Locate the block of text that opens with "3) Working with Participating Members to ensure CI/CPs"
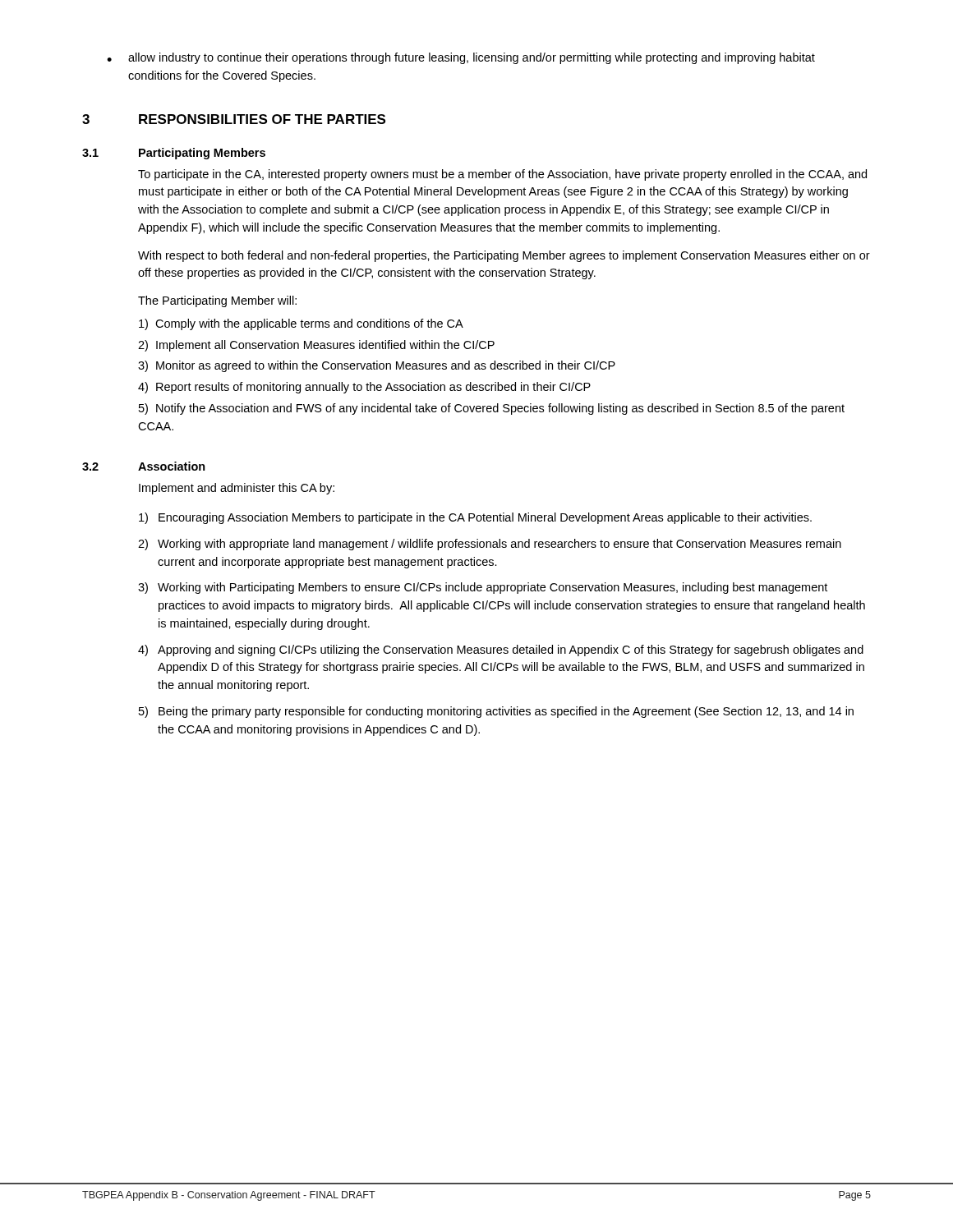The height and width of the screenshot is (1232, 953). coord(504,606)
